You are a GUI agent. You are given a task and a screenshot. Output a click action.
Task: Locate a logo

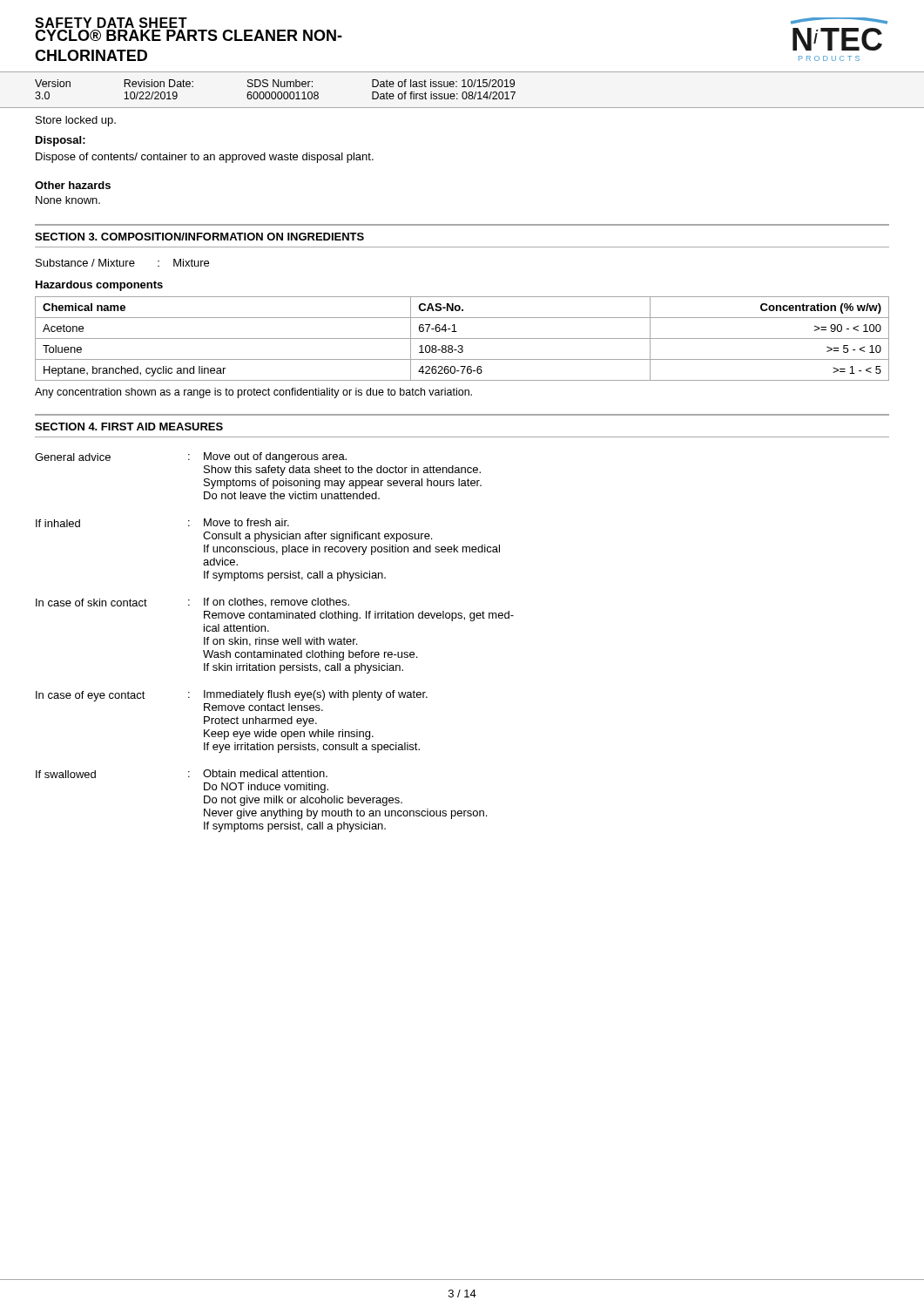839,41
